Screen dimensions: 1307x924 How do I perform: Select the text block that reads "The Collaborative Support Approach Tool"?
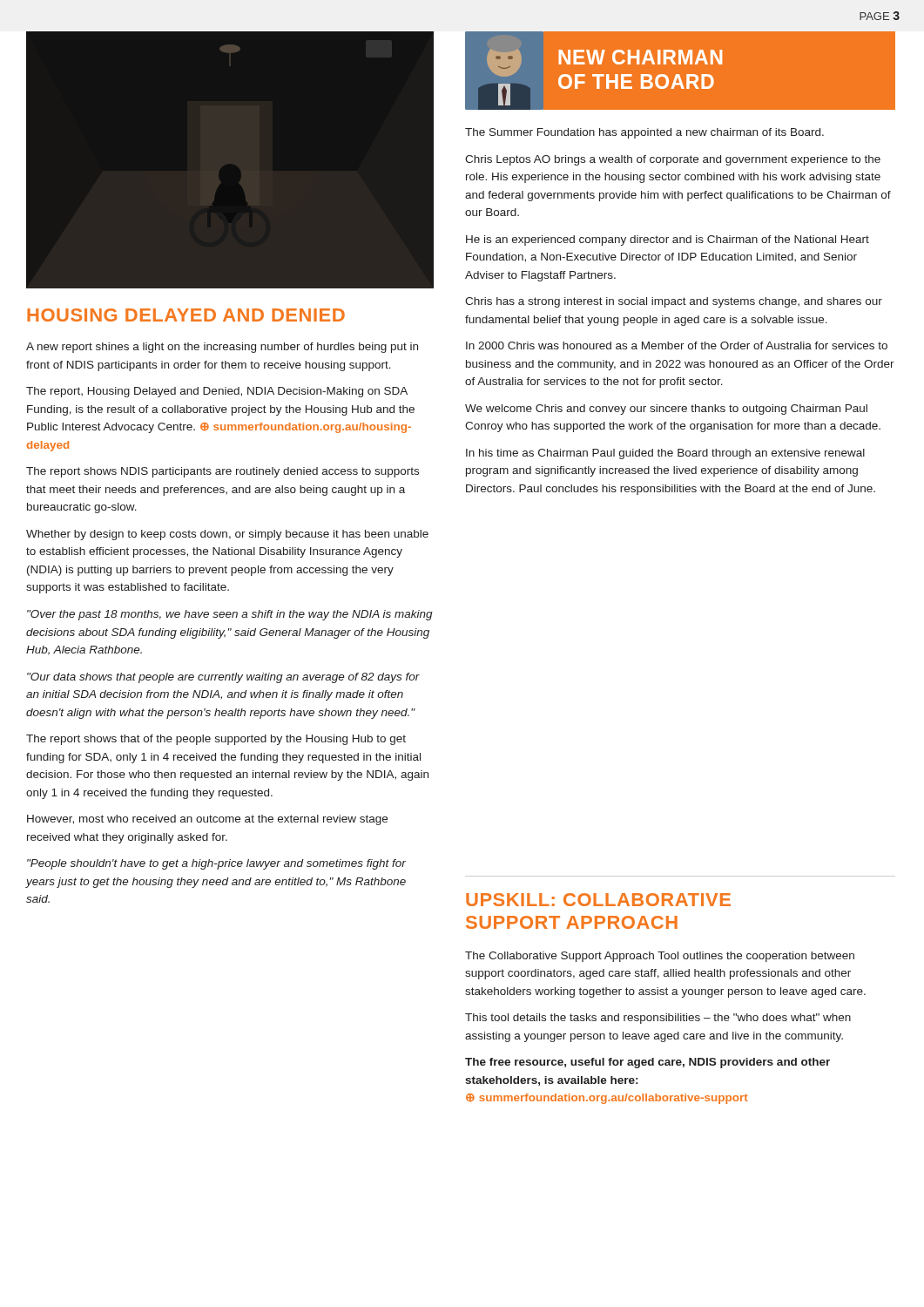pyautogui.click(x=680, y=974)
